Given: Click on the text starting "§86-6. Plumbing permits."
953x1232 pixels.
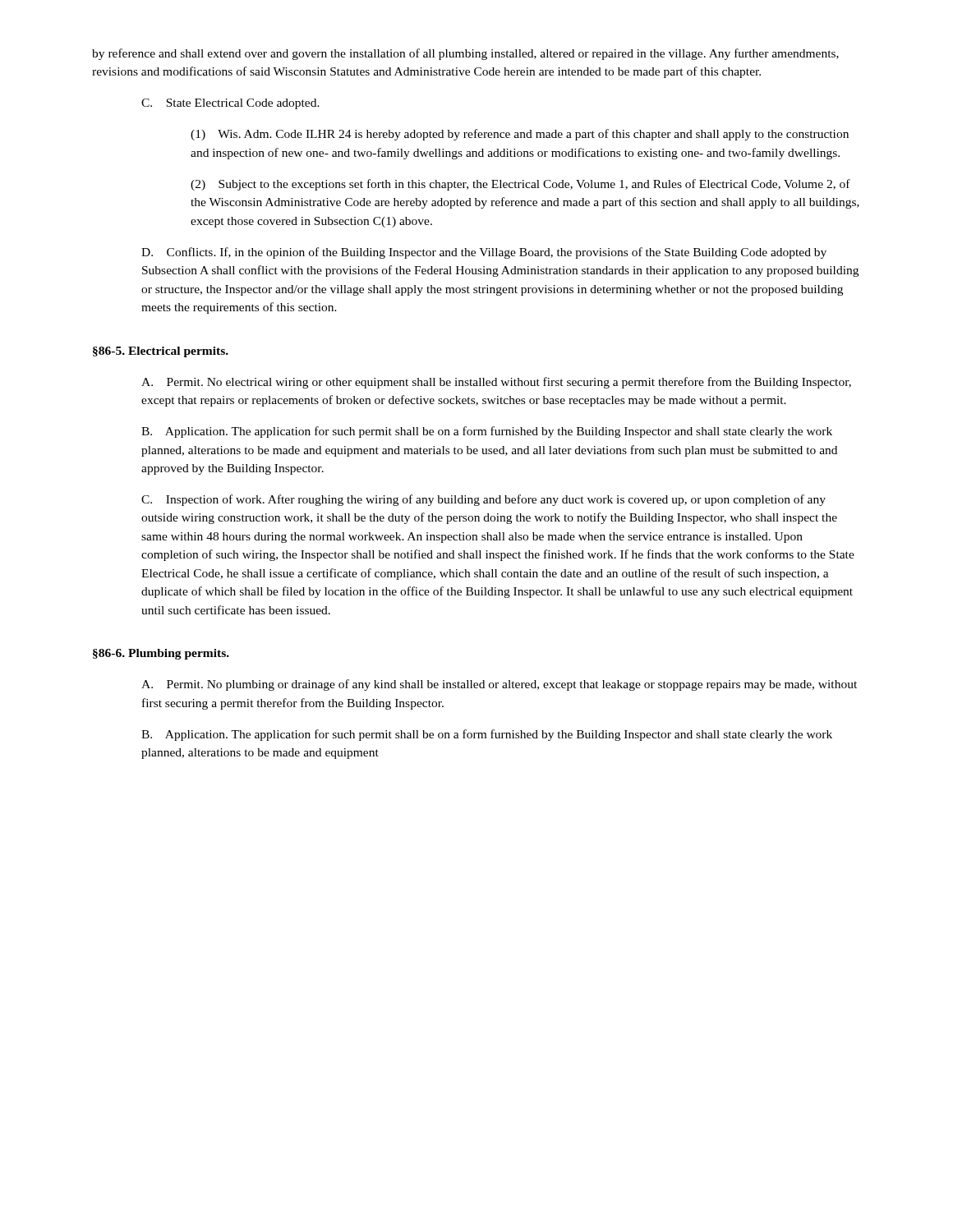Looking at the screenshot, I should tap(161, 654).
